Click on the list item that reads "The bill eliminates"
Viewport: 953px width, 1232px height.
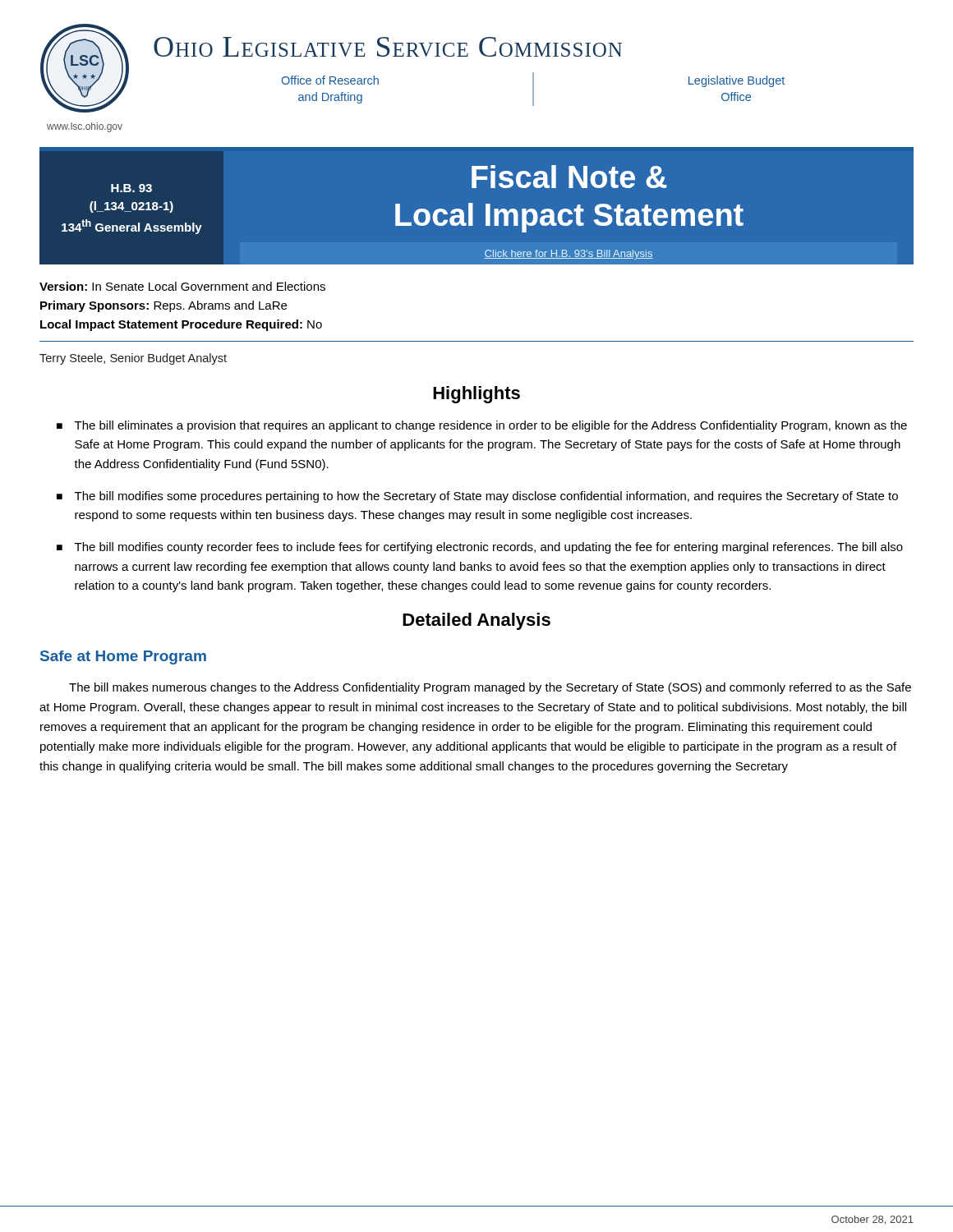point(491,444)
